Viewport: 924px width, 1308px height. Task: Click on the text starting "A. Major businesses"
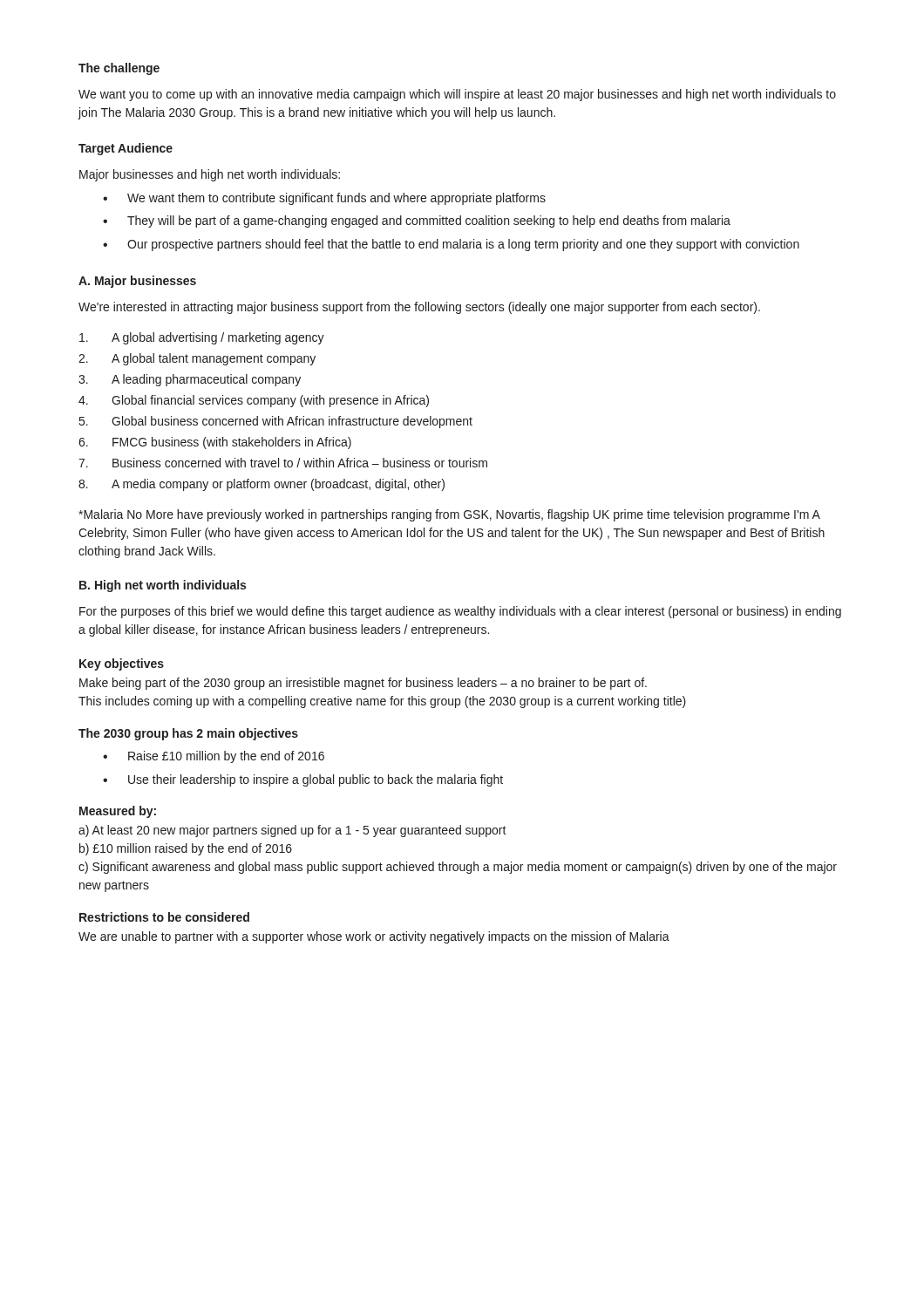coord(137,281)
